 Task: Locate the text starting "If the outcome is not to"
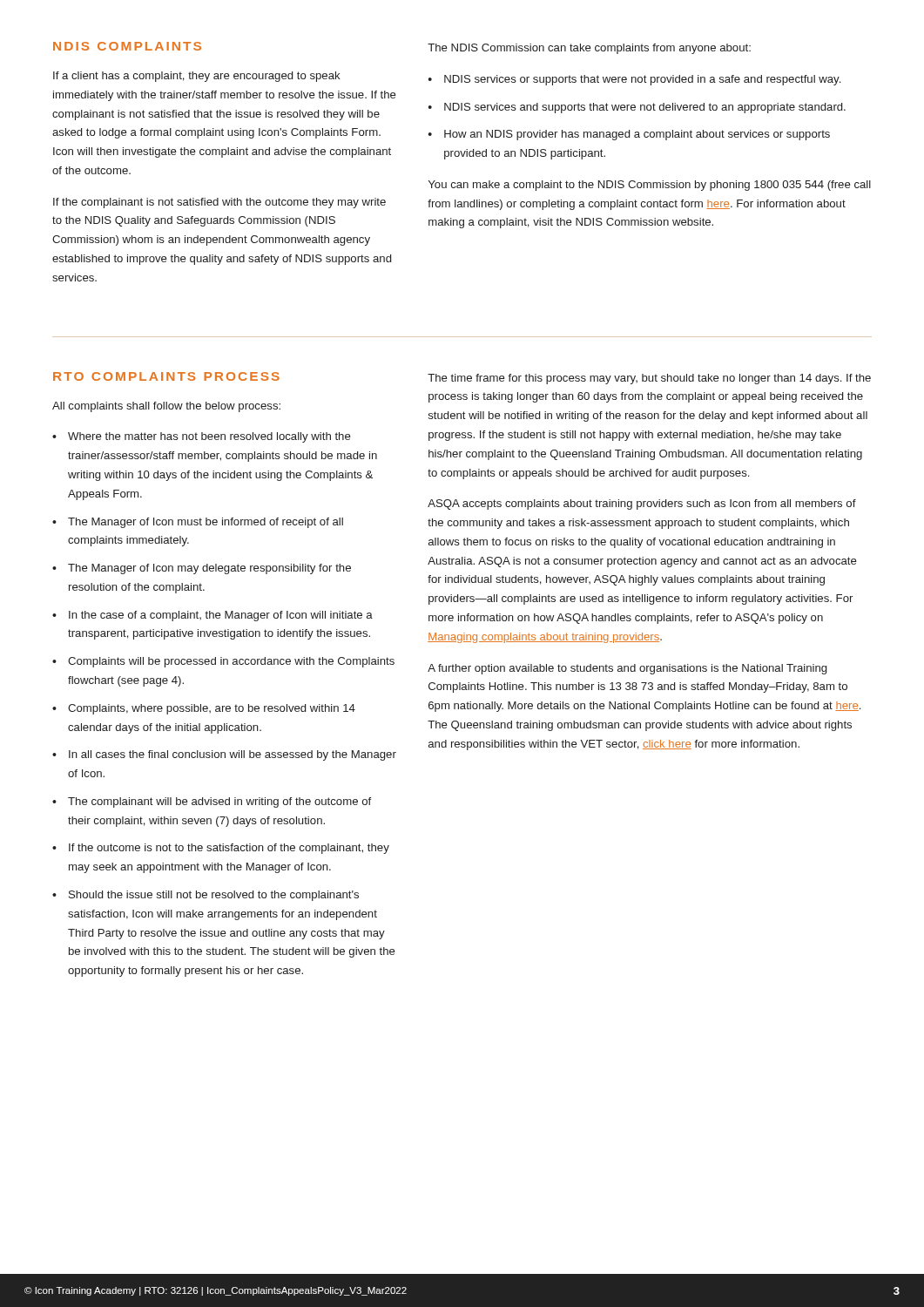pyautogui.click(x=224, y=858)
